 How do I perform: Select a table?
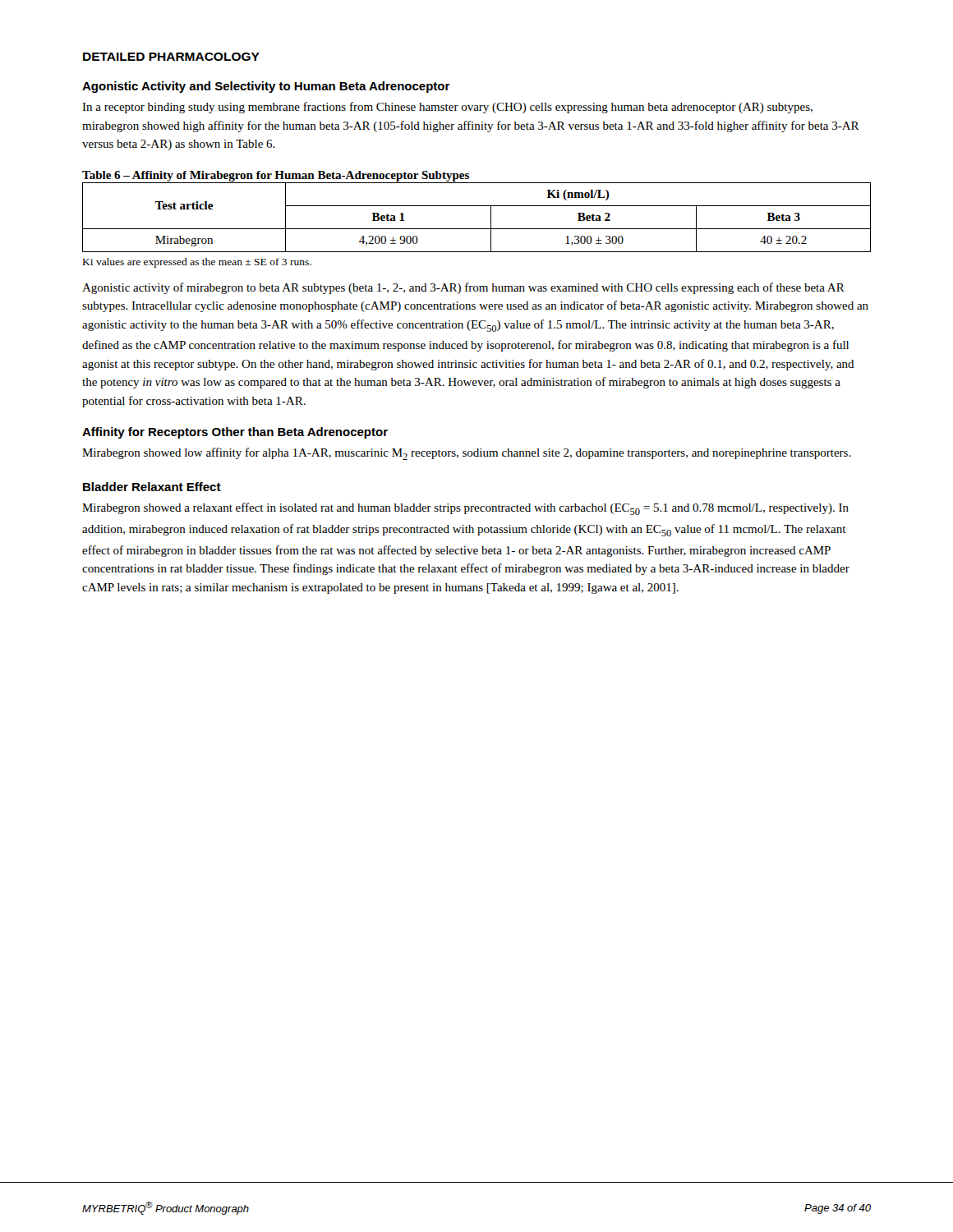[x=476, y=217]
